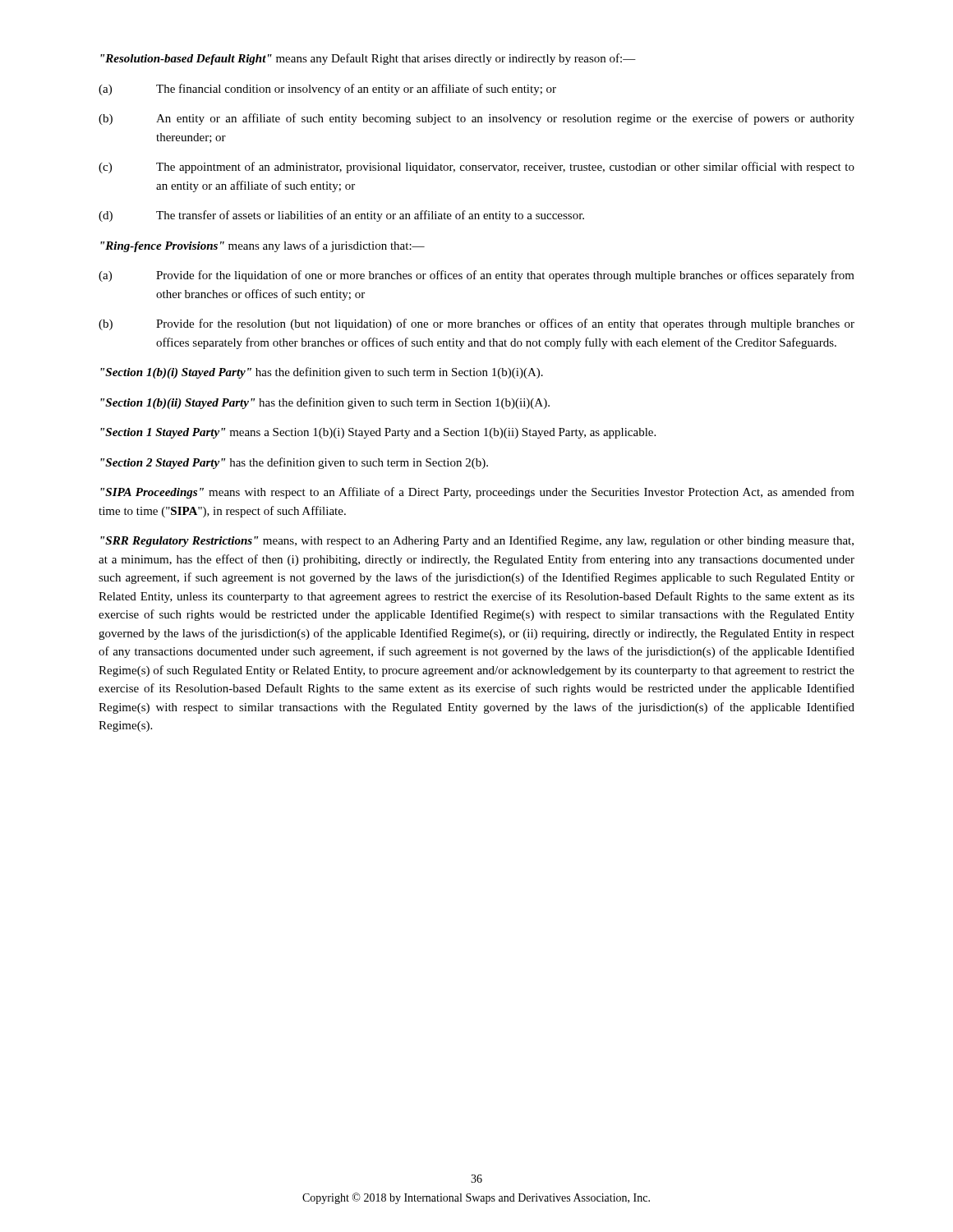Screen dimensions: 1232x953
Task: Click on the passage starting ""Section 1 Stayed"
Action: 378,432
